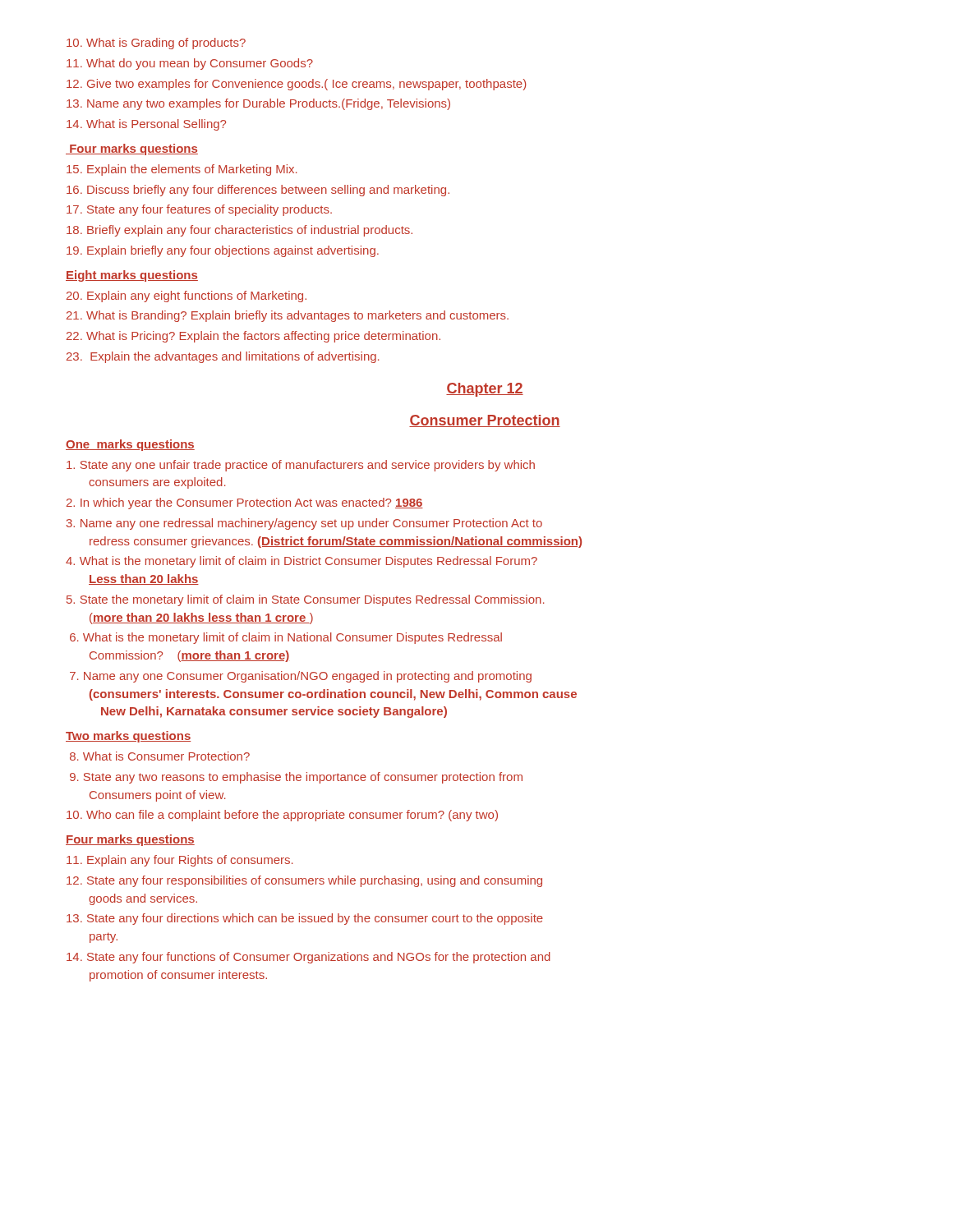
Task: Point to the block starting "21. What is Branding? Explain briefly its"
Action: tap(288, 315)
